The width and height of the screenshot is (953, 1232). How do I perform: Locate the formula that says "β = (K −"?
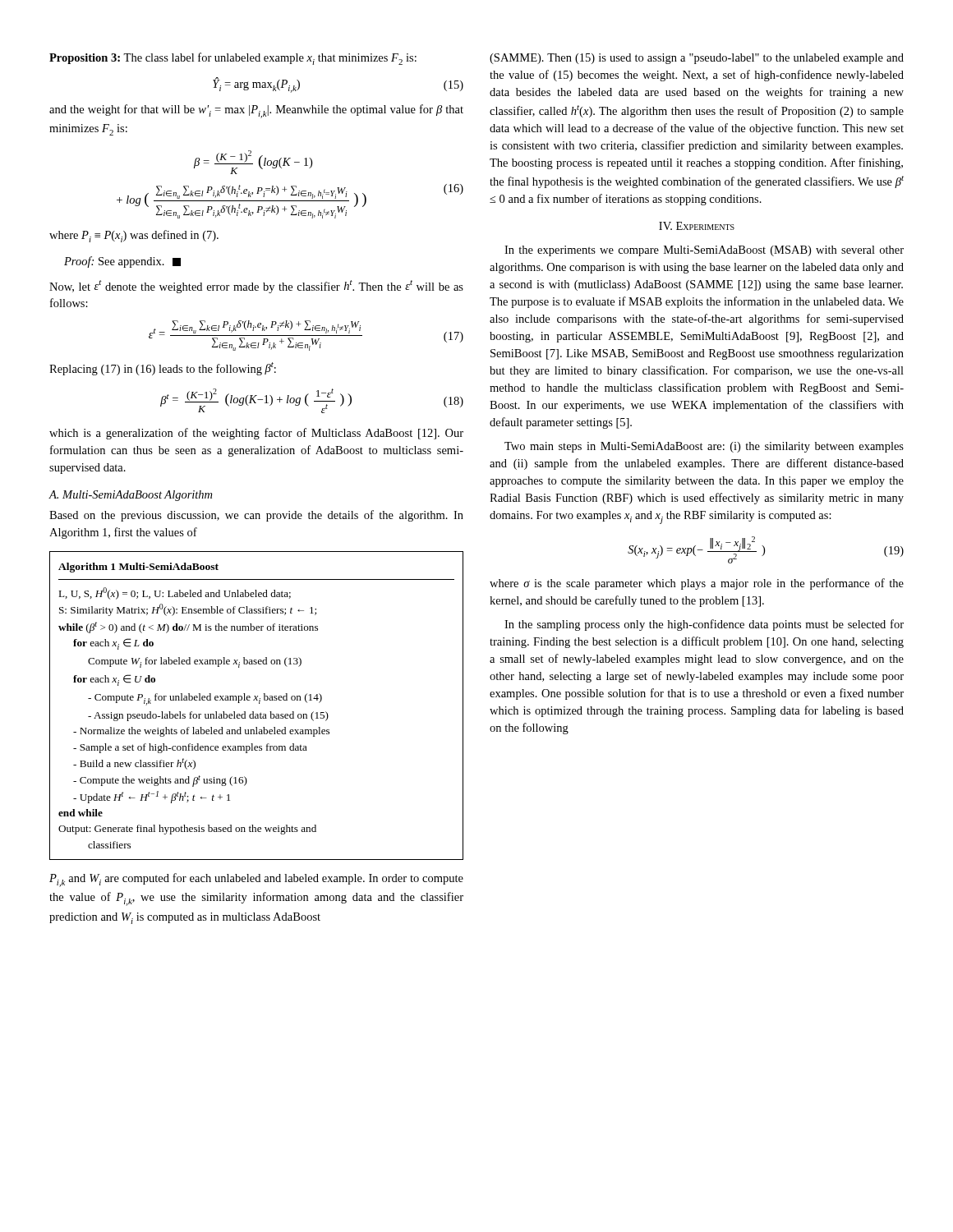pyautogui.click(x=256, y=183)
